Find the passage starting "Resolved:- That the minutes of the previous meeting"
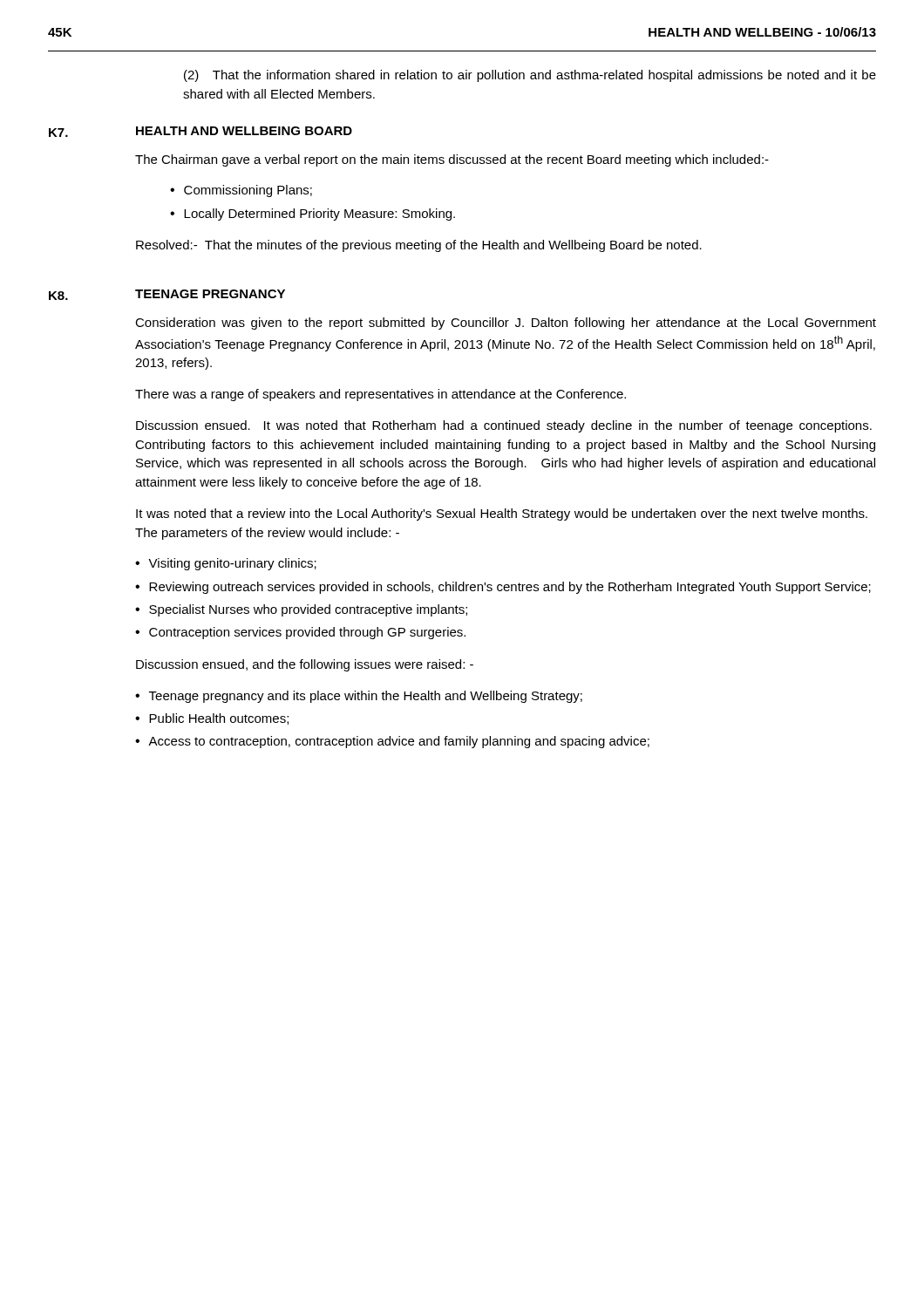924x1308 pixels. [x=419, y=245]
